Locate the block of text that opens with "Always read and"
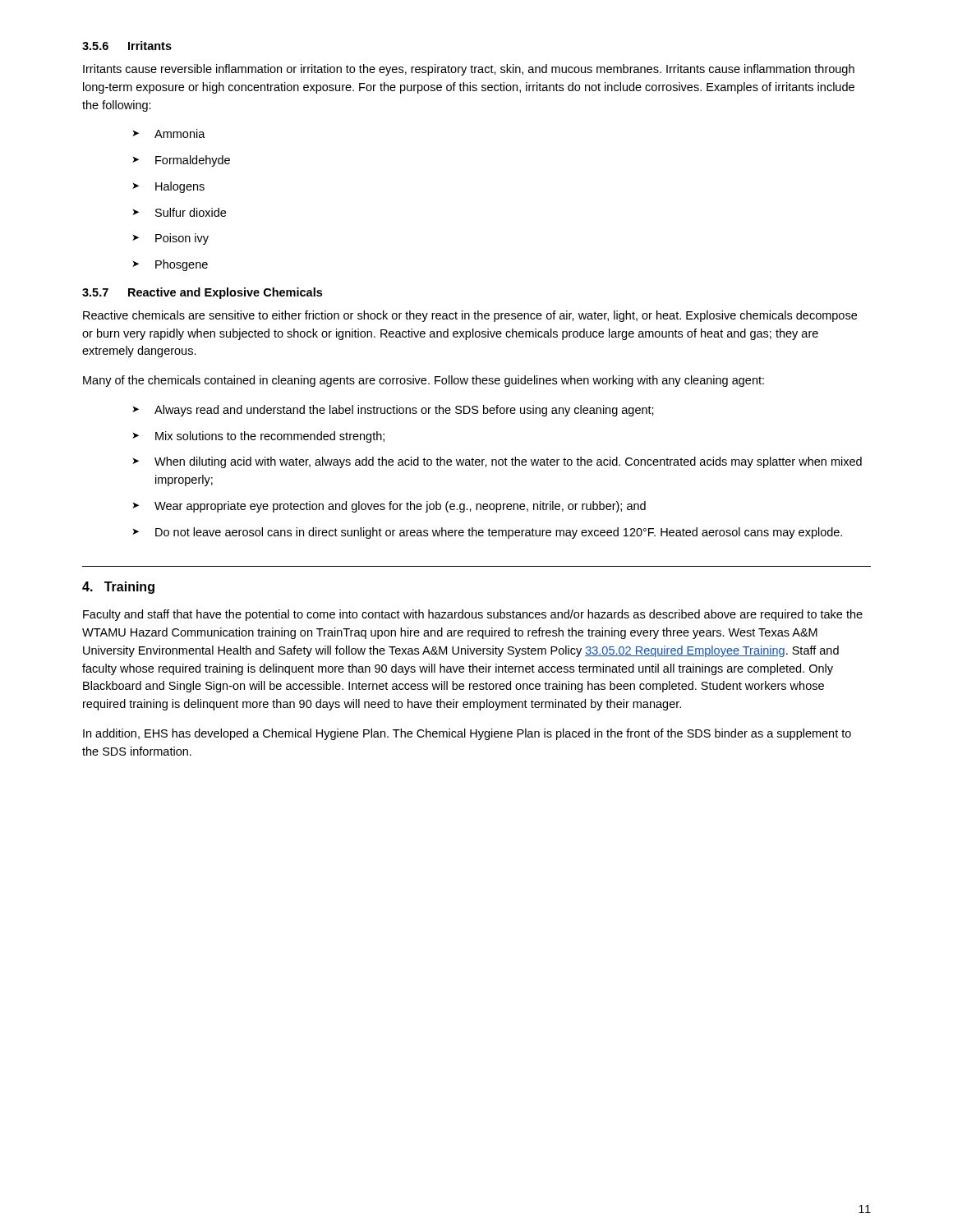This screenshot has height=1232, width=953. pyautogui.click(x=404, y=410)
